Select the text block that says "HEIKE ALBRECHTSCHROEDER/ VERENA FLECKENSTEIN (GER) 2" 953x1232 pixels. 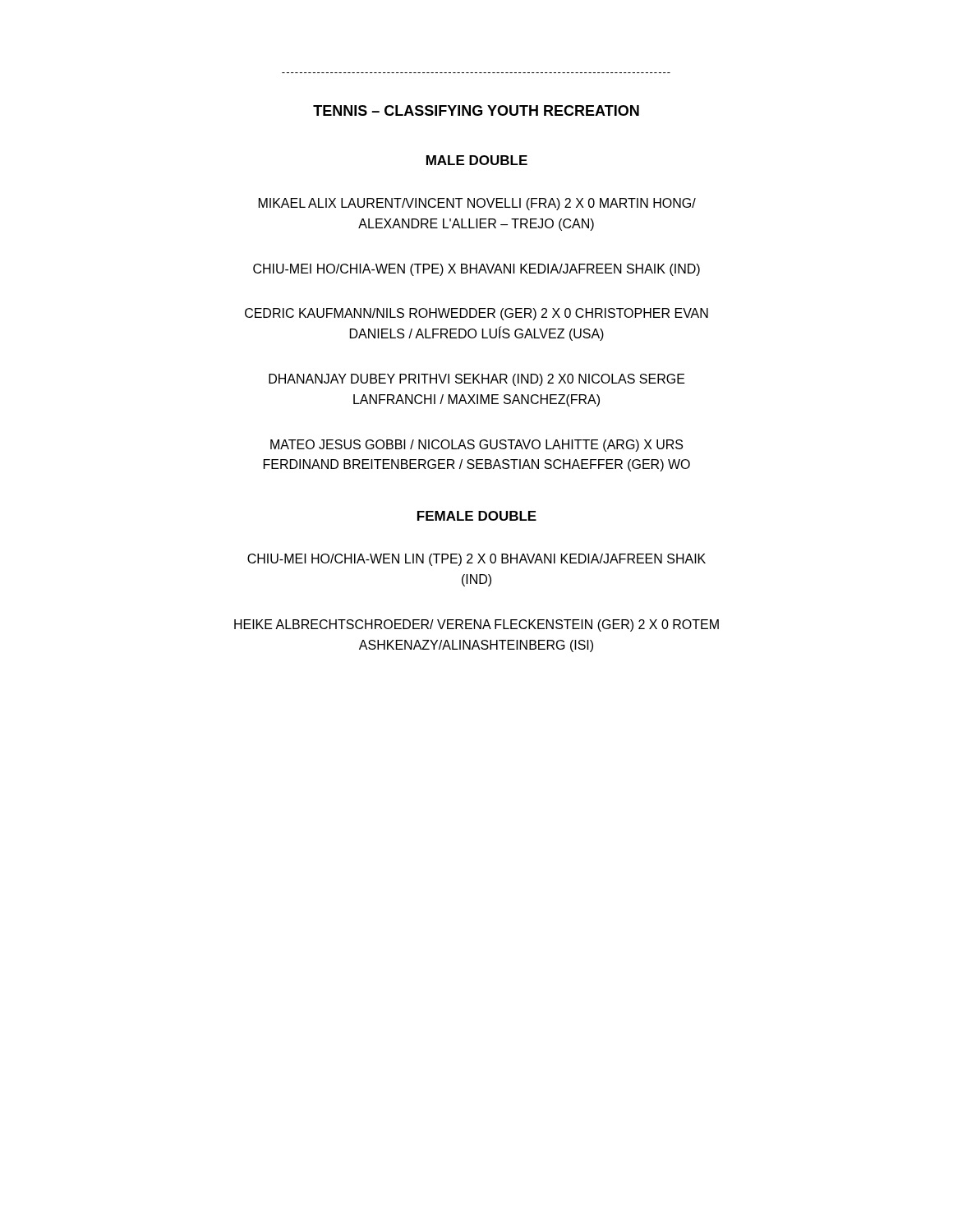click(x=476, y=635)
